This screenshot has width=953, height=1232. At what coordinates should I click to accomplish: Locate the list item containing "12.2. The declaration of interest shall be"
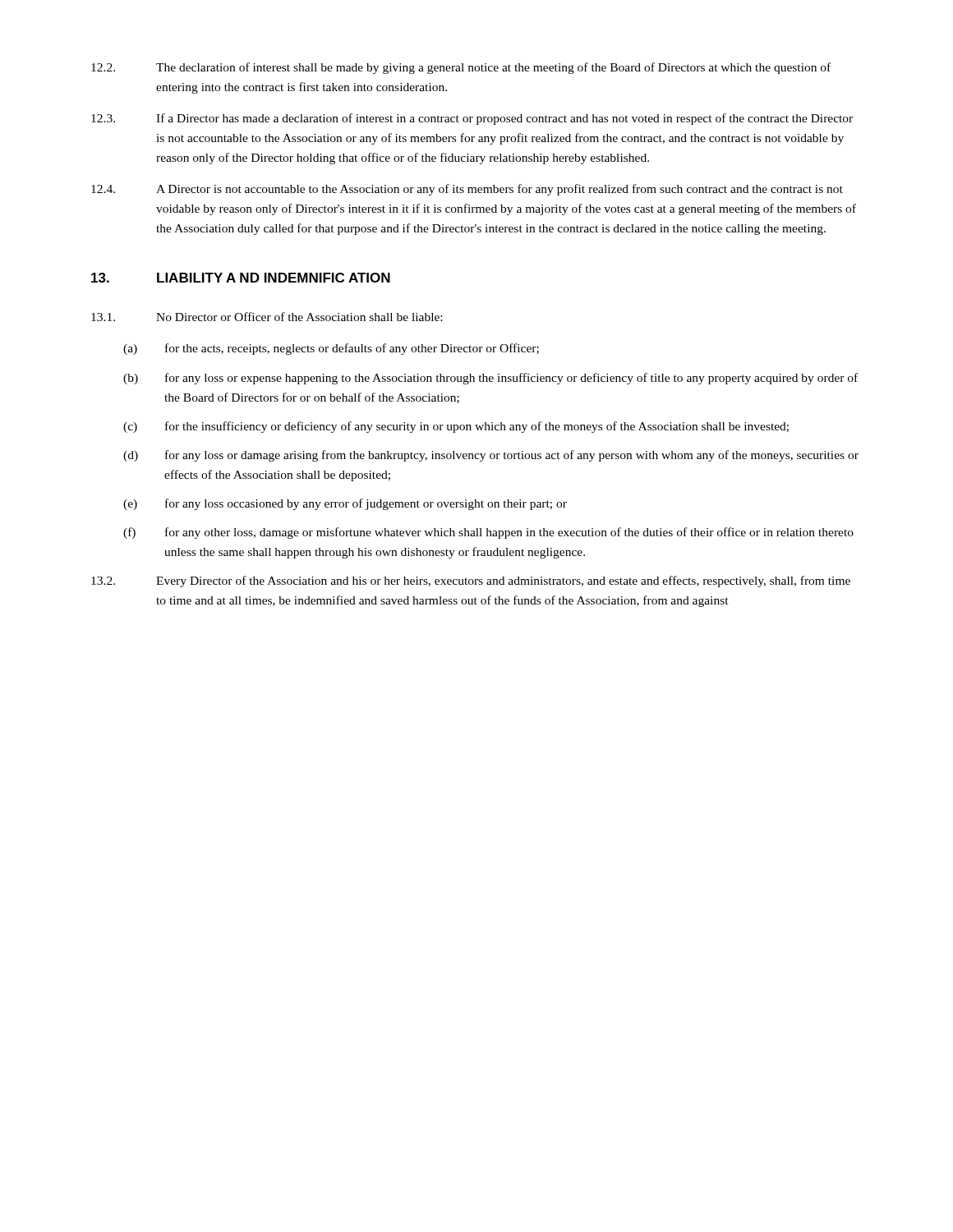click(476, 77)
